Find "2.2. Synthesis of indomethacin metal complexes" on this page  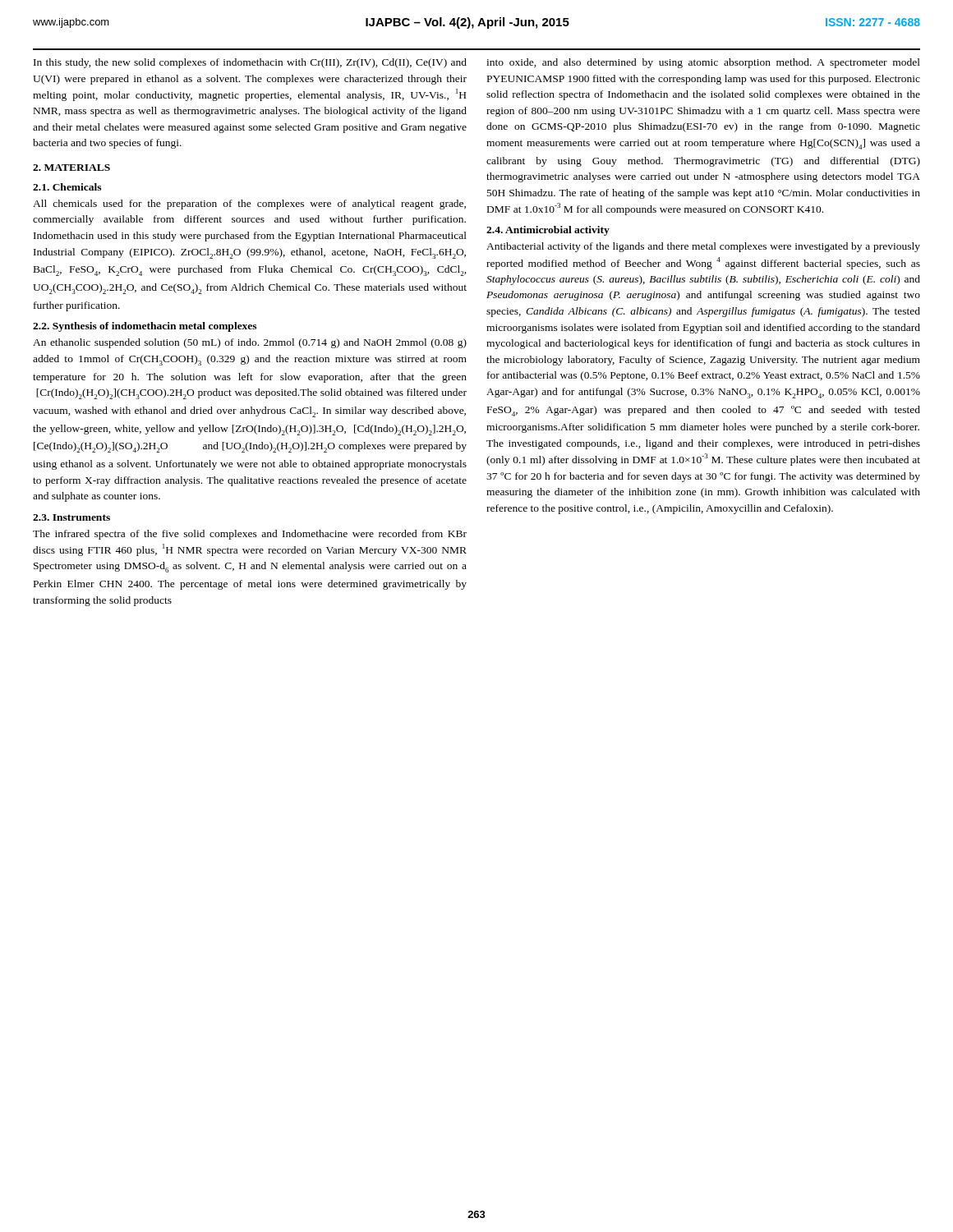pos(145,326)
